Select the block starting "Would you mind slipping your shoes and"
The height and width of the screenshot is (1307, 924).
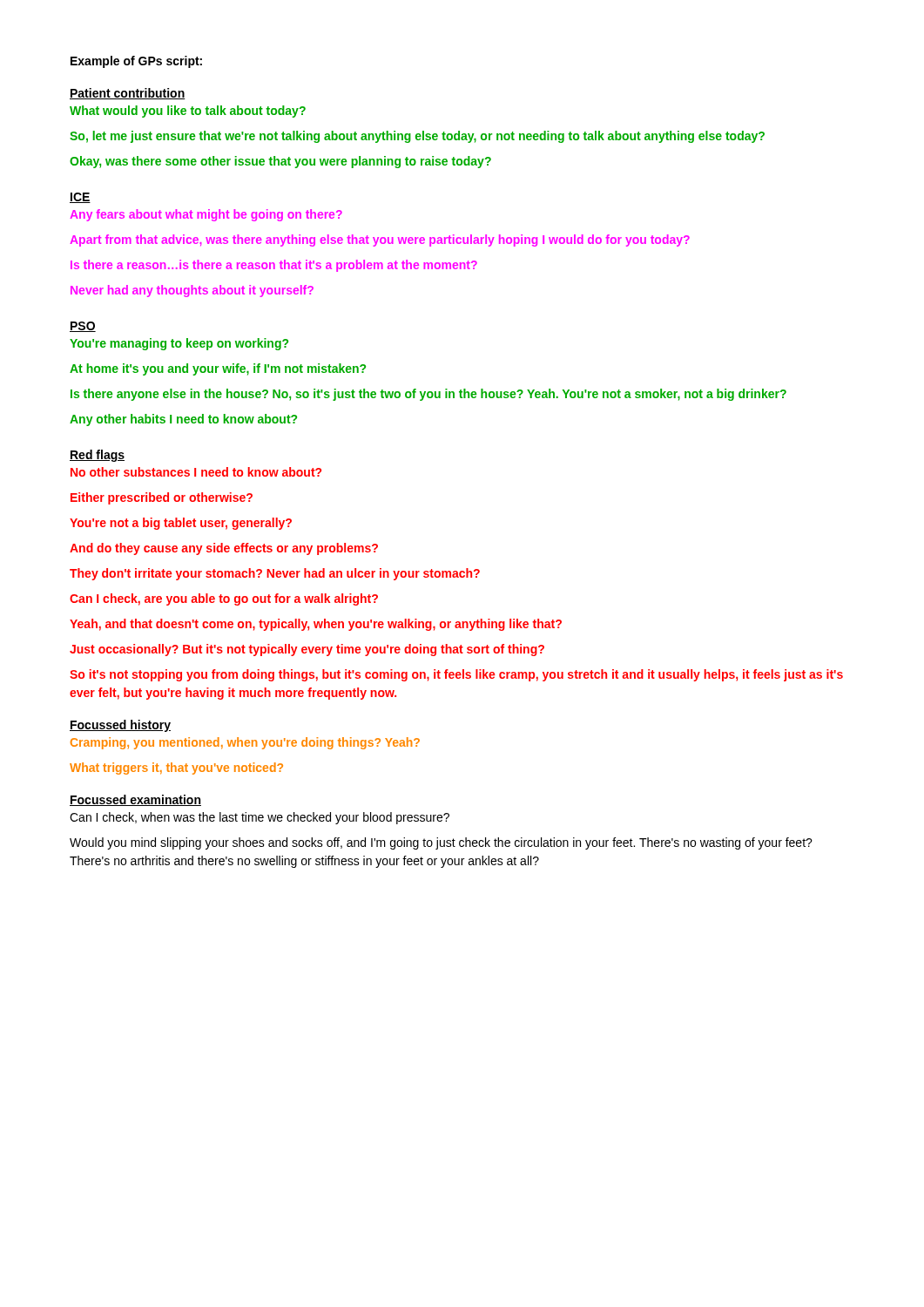click(x=462, y=852)
